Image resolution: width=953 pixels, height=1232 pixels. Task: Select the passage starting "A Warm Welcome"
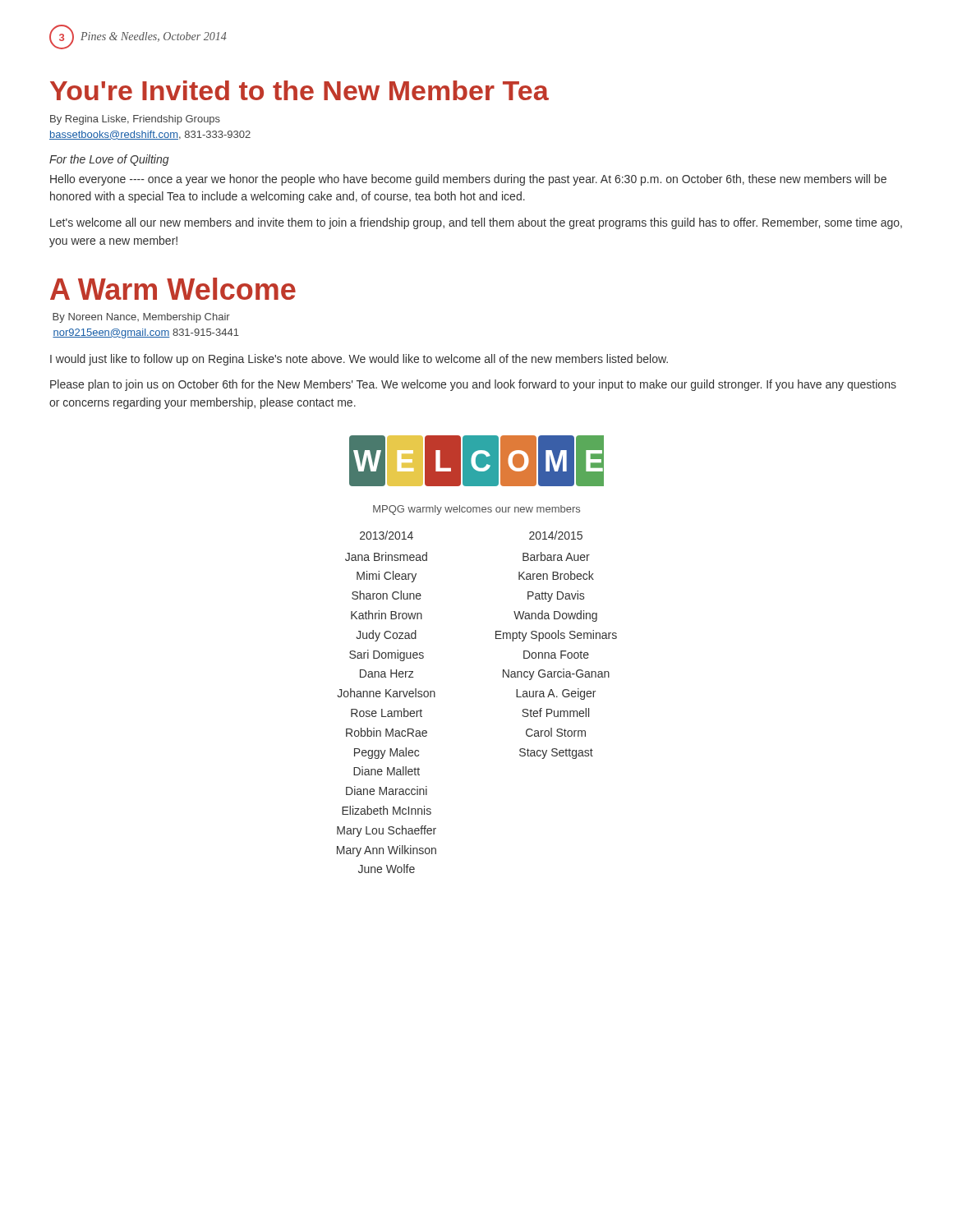tap(173, 289)
